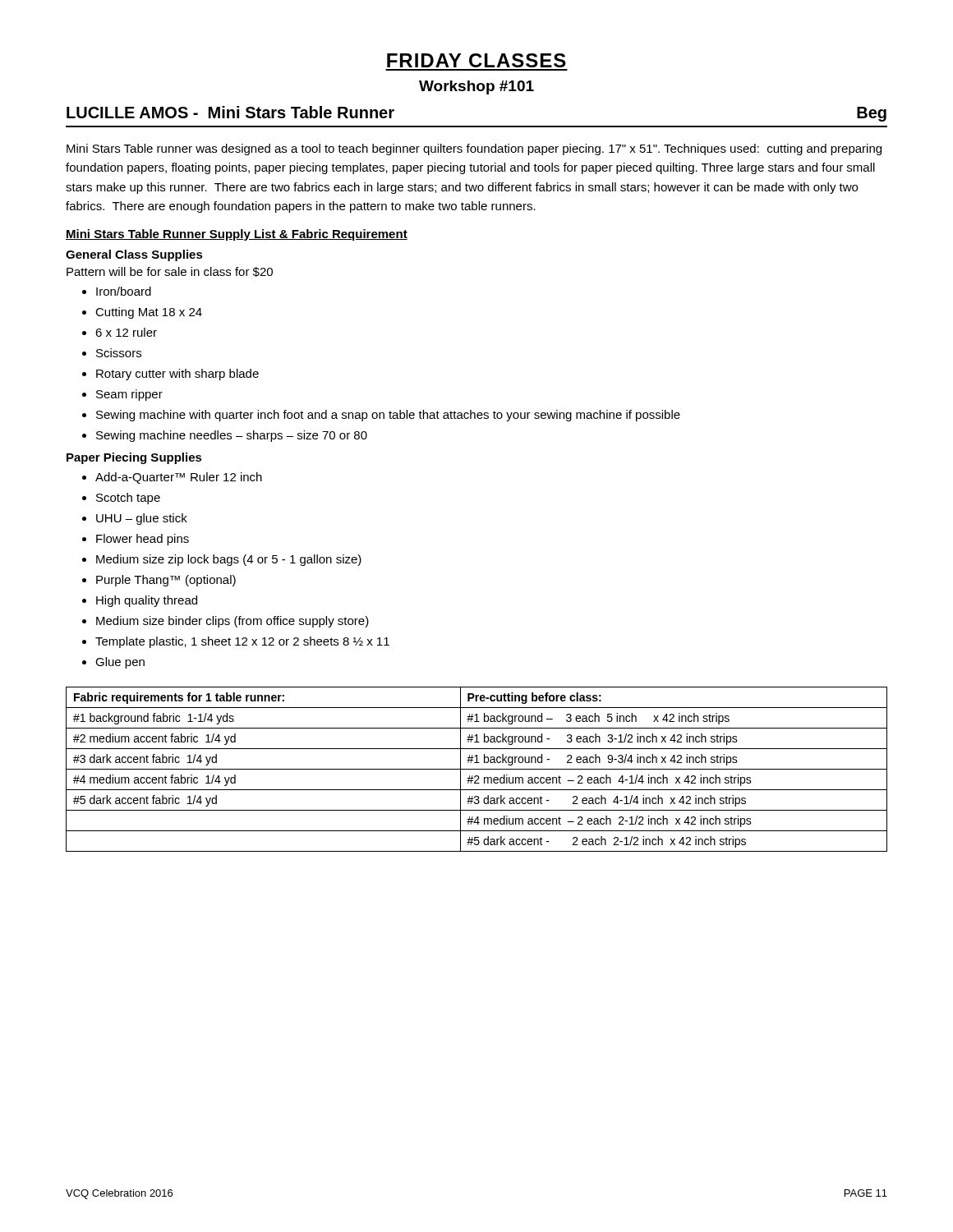Point to "Seam ripper"

click(129, 394)
